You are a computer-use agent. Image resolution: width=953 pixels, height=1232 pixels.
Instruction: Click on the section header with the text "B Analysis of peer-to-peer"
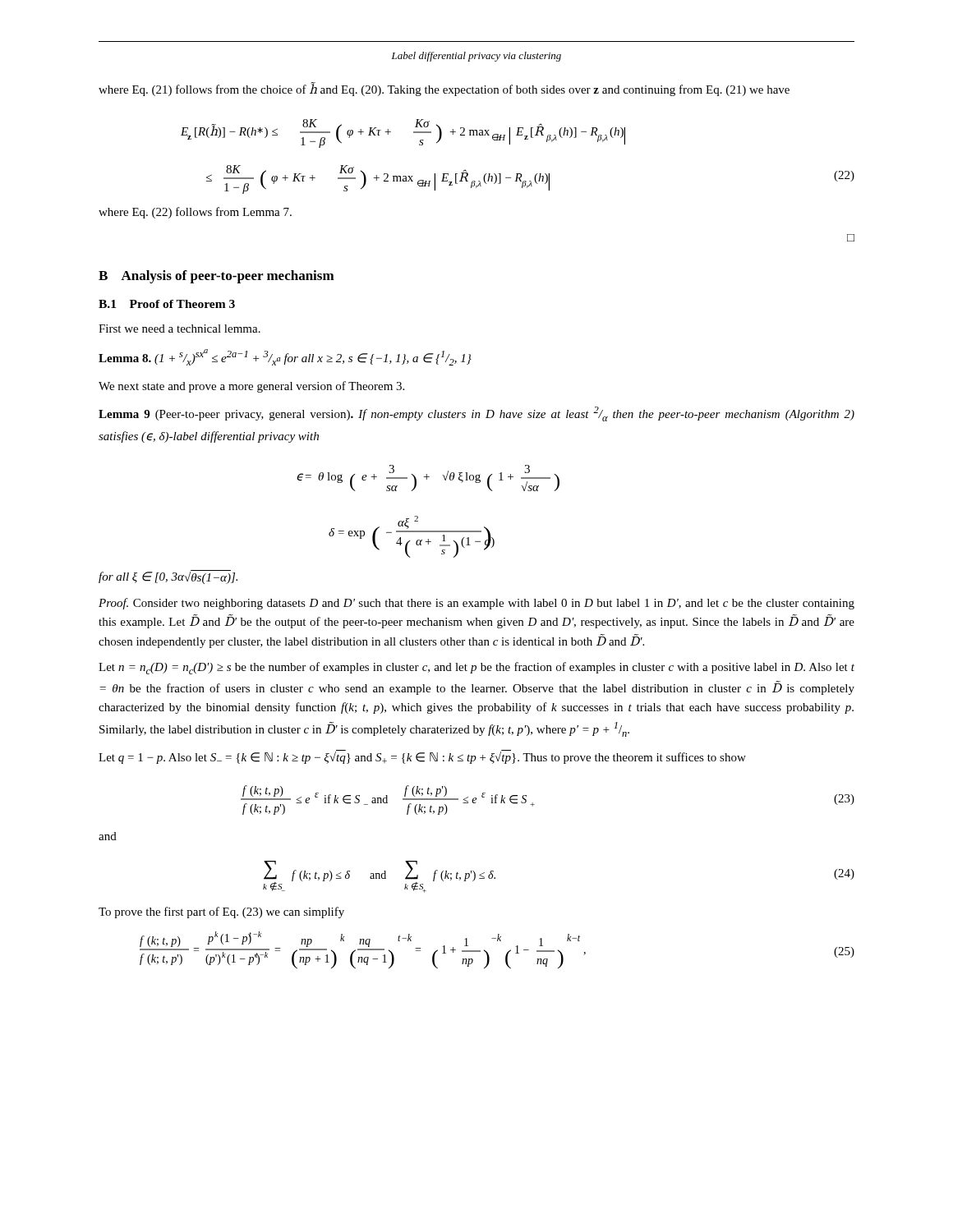coord(216,275)
